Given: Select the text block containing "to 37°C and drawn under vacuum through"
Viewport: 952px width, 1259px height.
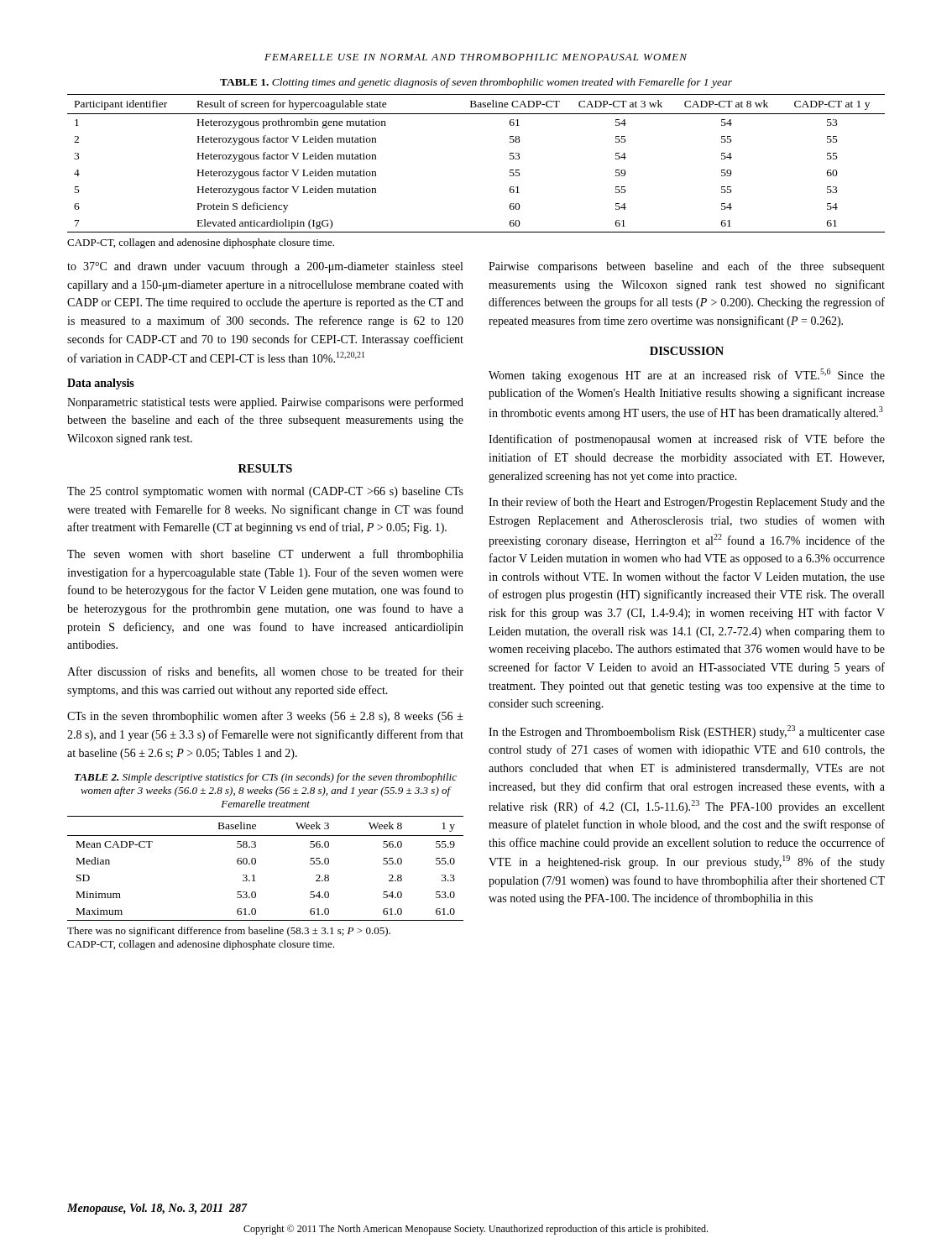Looking at the screenshot, I should coord(265,313).
